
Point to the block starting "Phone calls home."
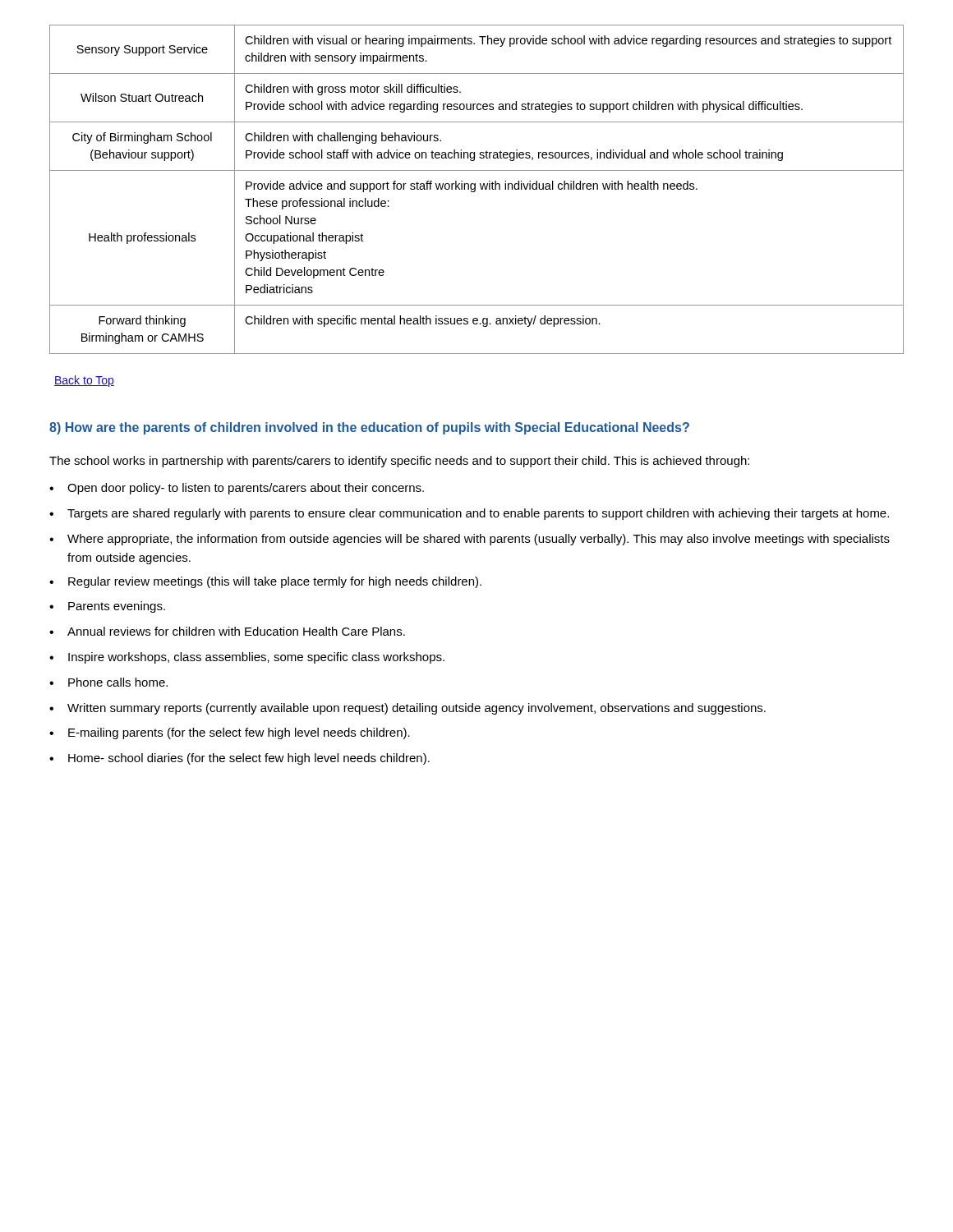tap(108, 682)
